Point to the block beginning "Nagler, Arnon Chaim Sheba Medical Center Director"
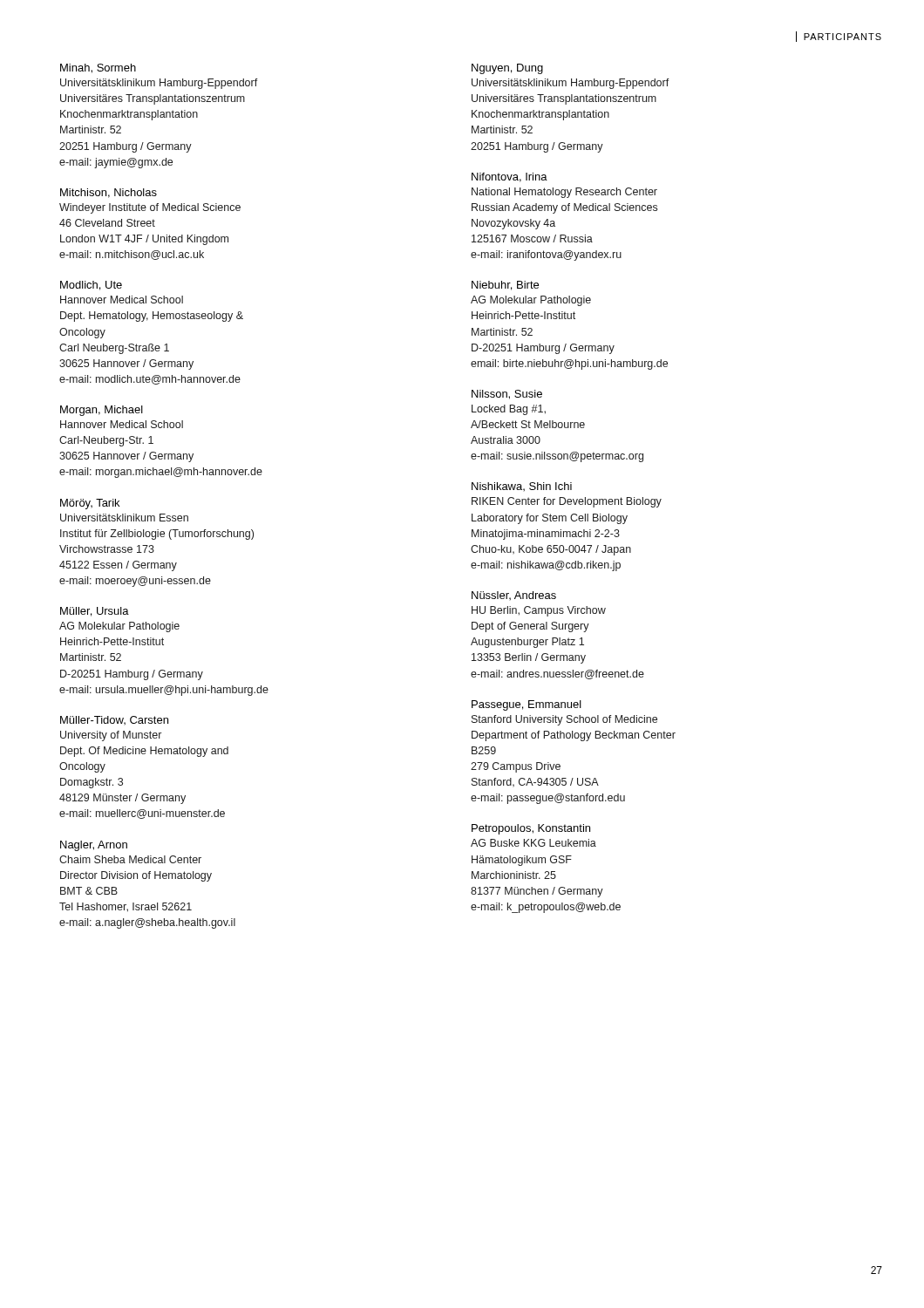The width and height of the screenshot is (924, 1308). (94, 846)
